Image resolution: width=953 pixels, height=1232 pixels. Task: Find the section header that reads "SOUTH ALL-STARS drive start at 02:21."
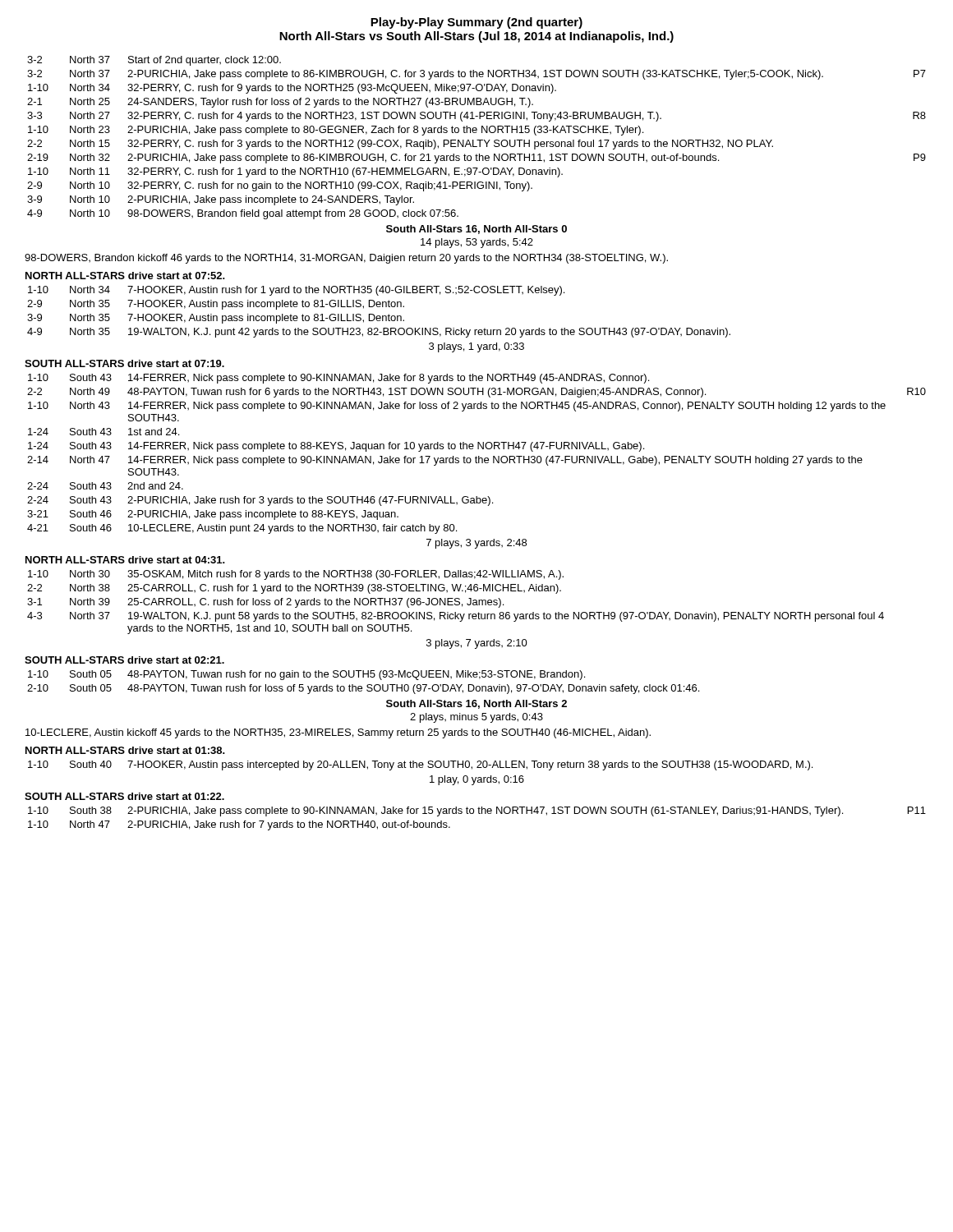pos(125,660)
